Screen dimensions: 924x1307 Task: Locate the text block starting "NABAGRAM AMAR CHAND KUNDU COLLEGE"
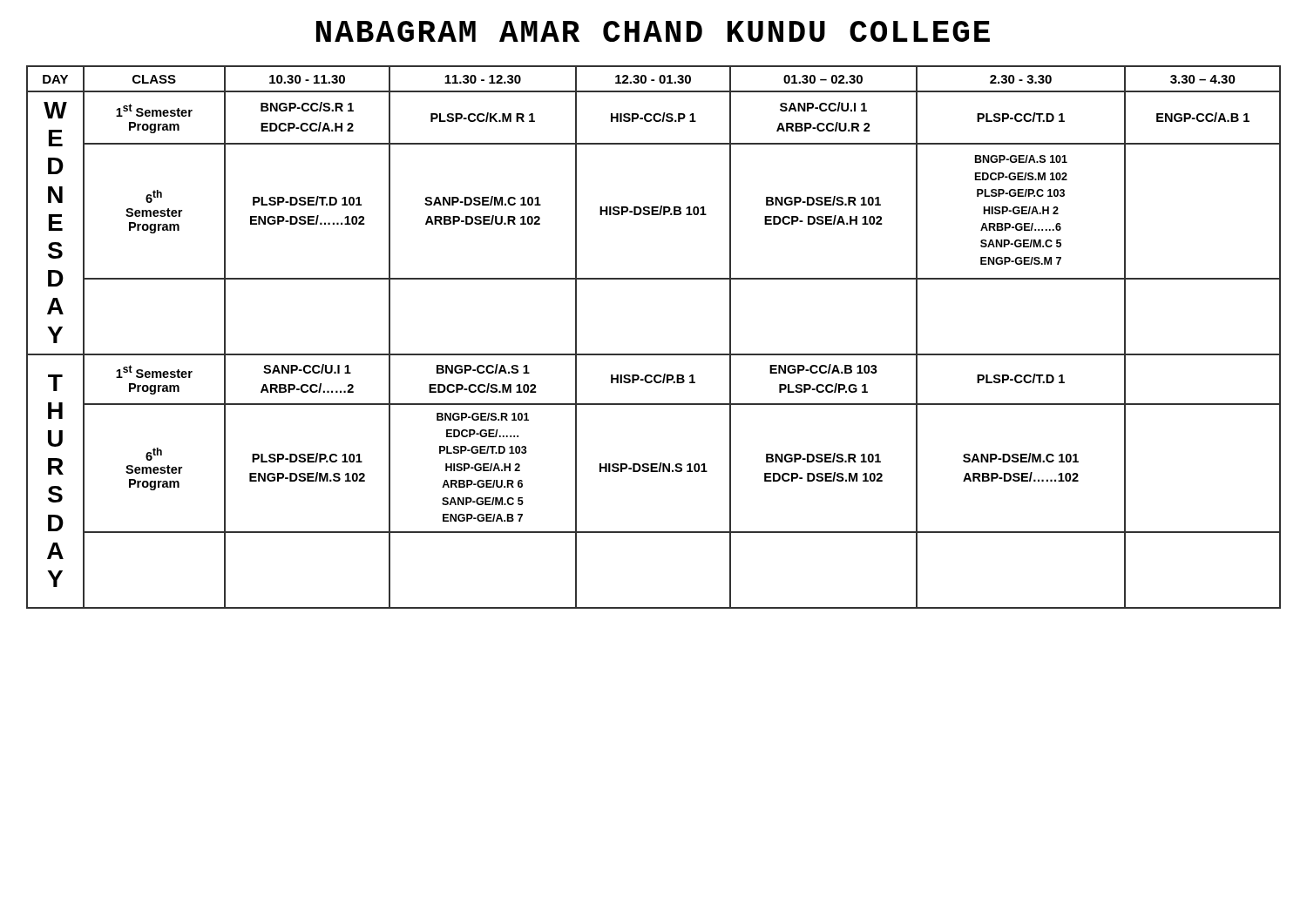[654, 34]
